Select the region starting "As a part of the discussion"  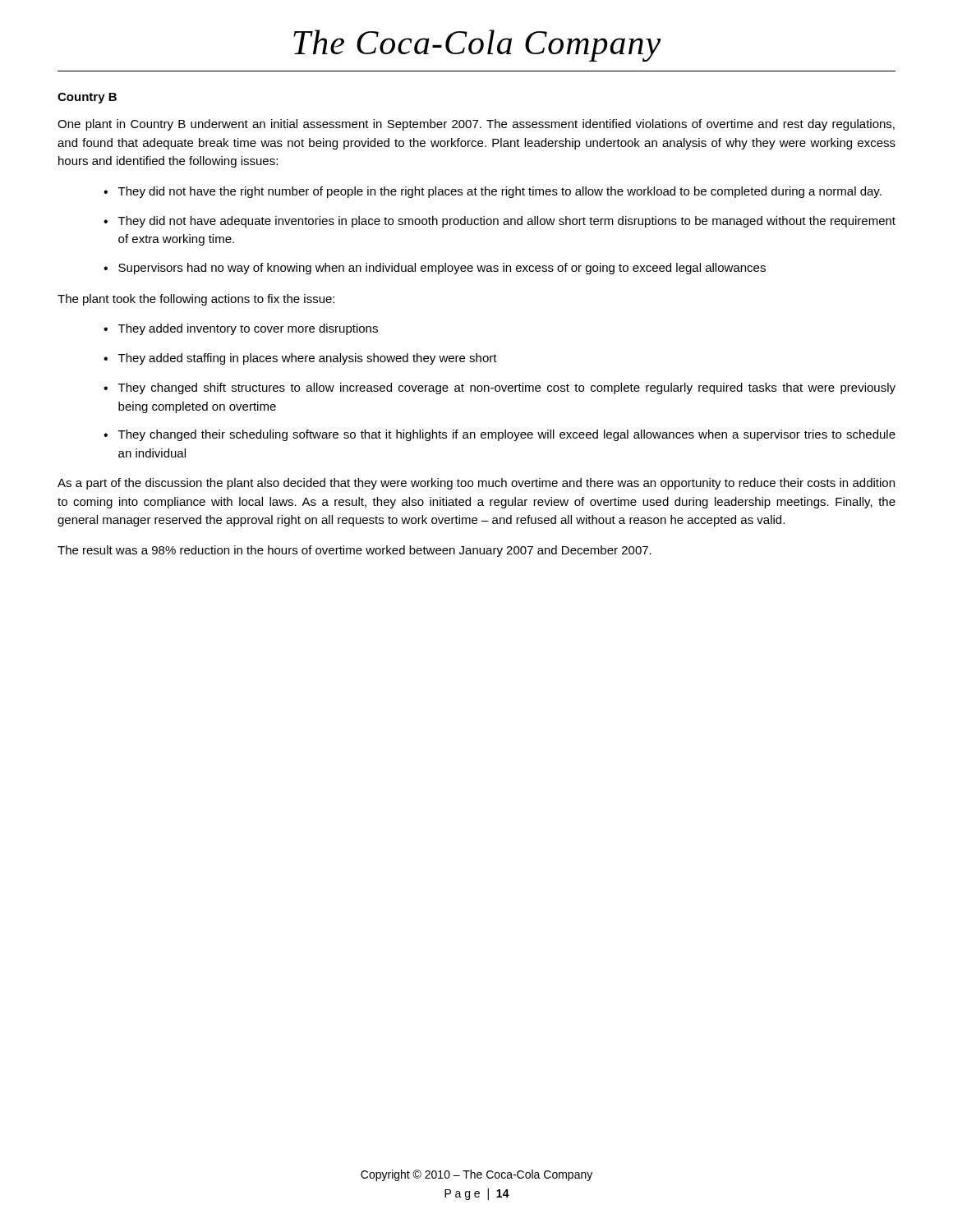pyautogui.click(x=476, y=501)
